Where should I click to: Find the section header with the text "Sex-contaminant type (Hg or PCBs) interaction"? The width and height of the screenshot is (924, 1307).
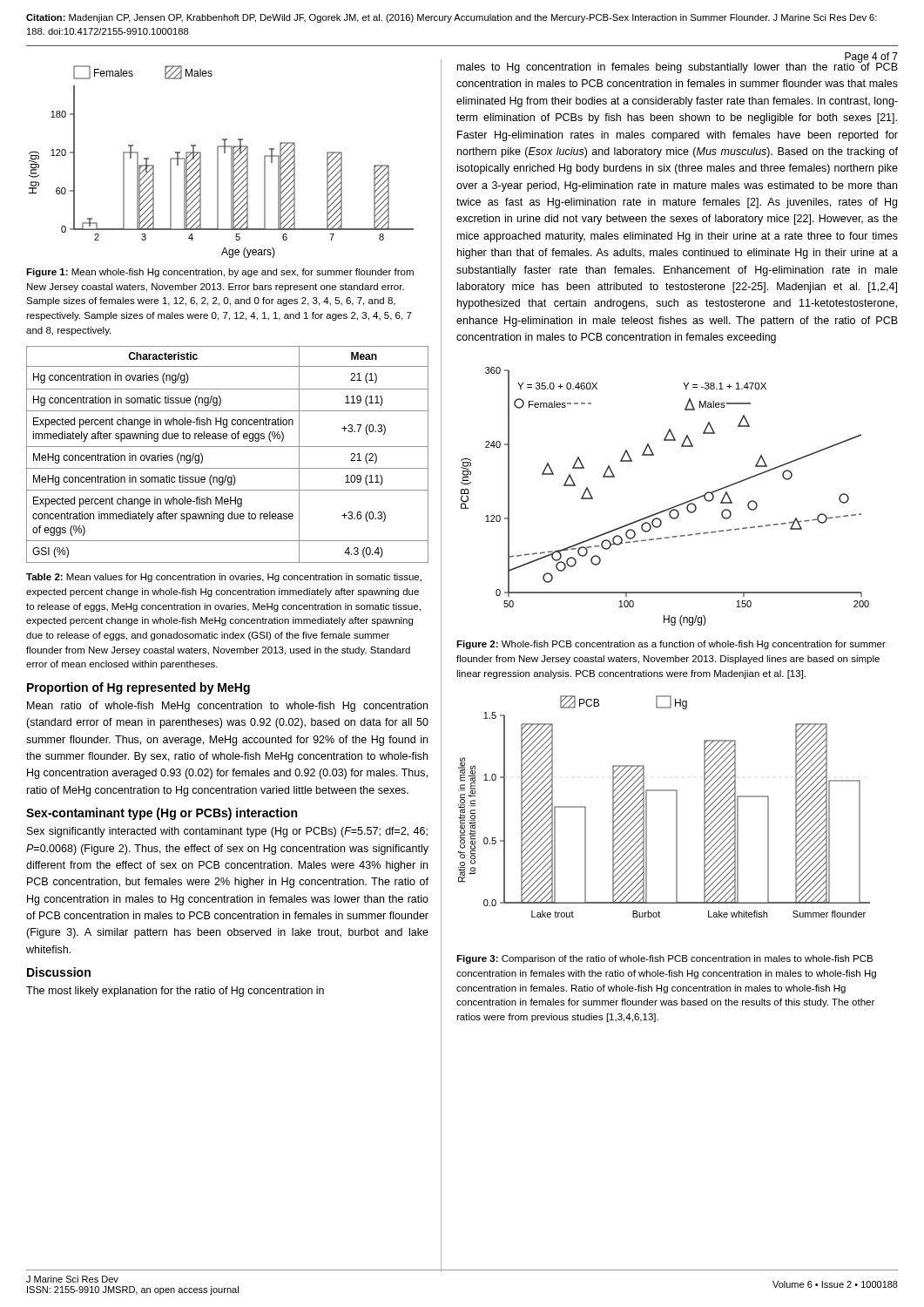click(x=162, y=813)
